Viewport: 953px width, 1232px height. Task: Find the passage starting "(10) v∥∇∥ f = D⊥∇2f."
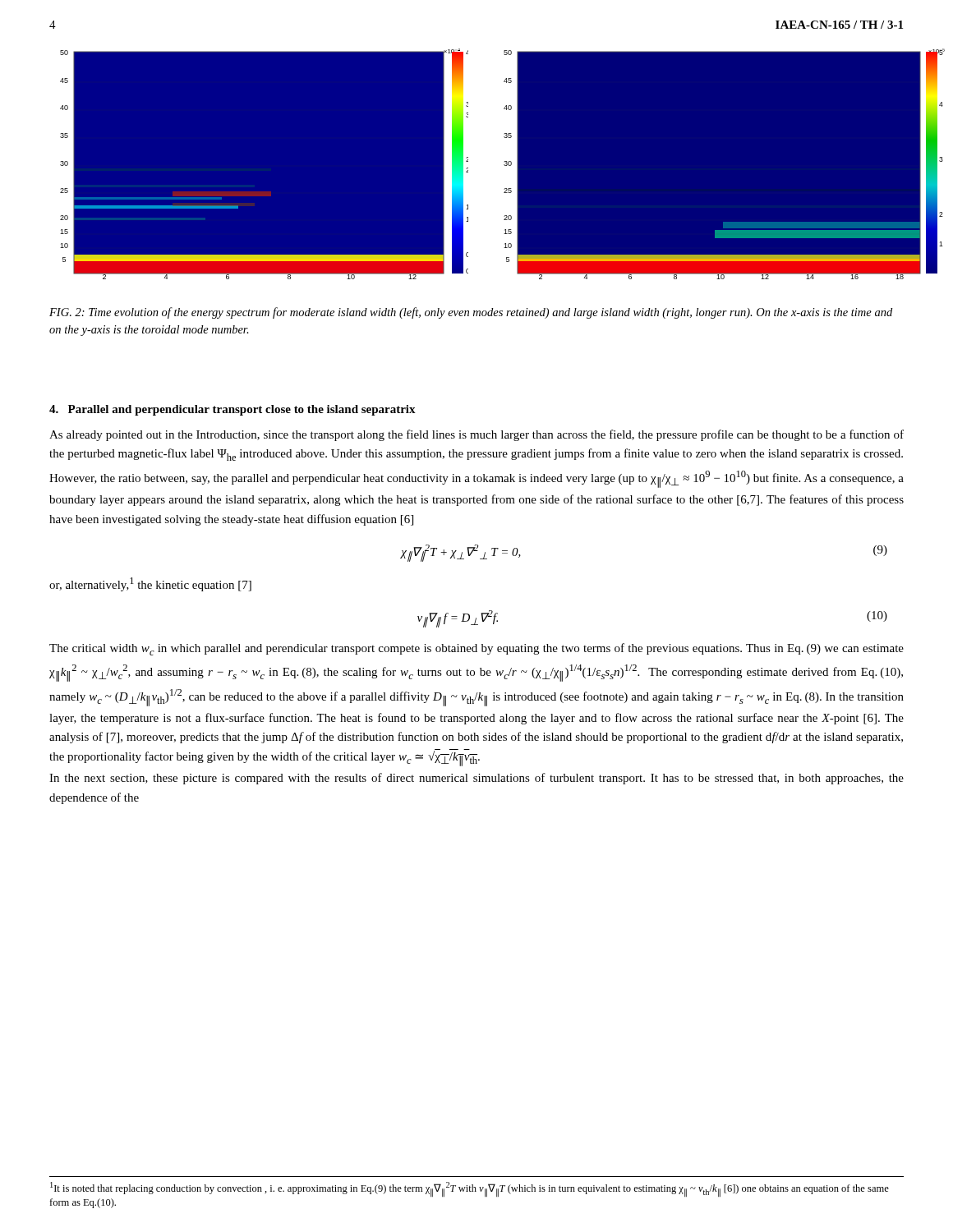point(464,619)
